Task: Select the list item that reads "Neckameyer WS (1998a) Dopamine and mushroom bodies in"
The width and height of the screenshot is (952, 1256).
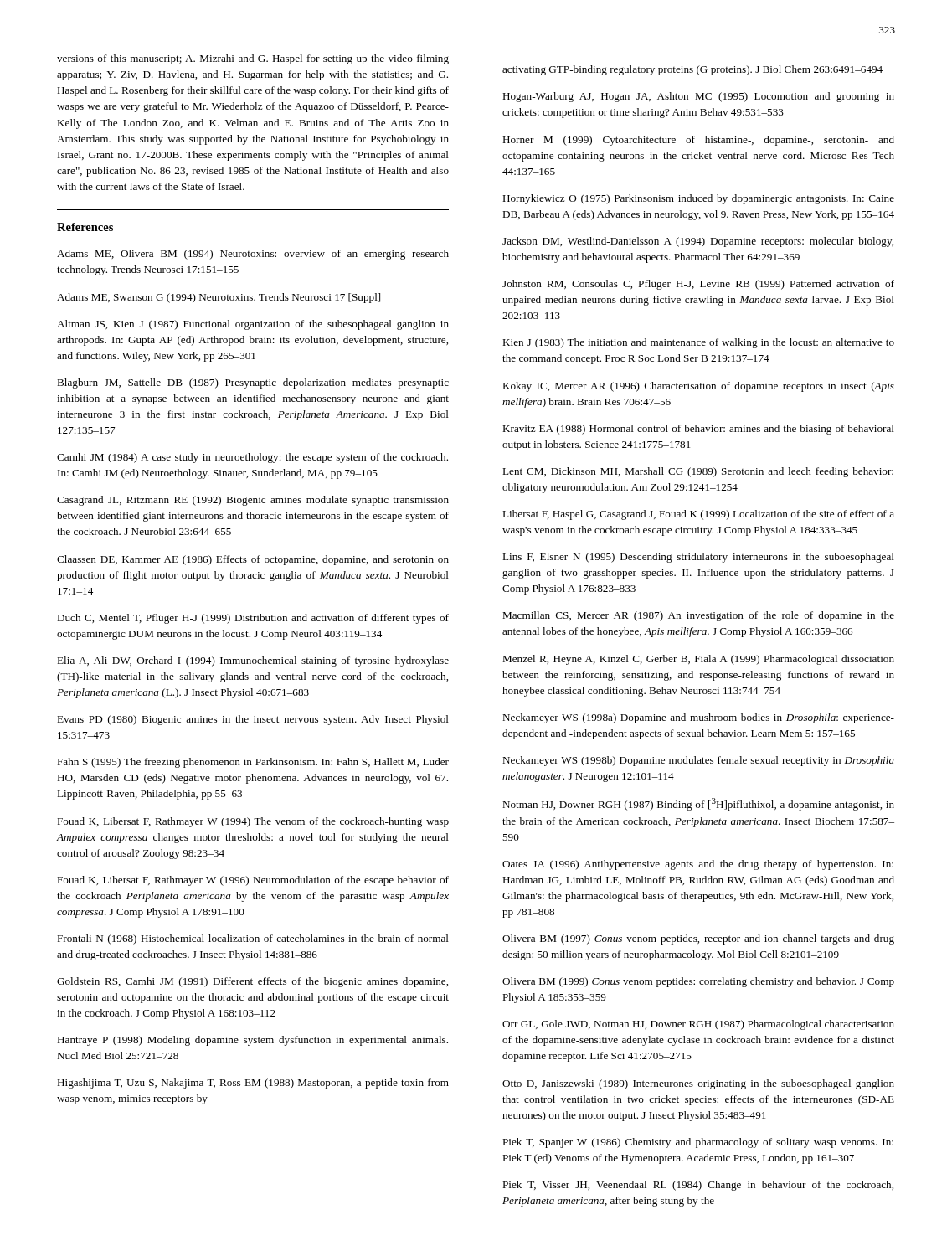Action: pyautogui.click(x=698, y=725)
